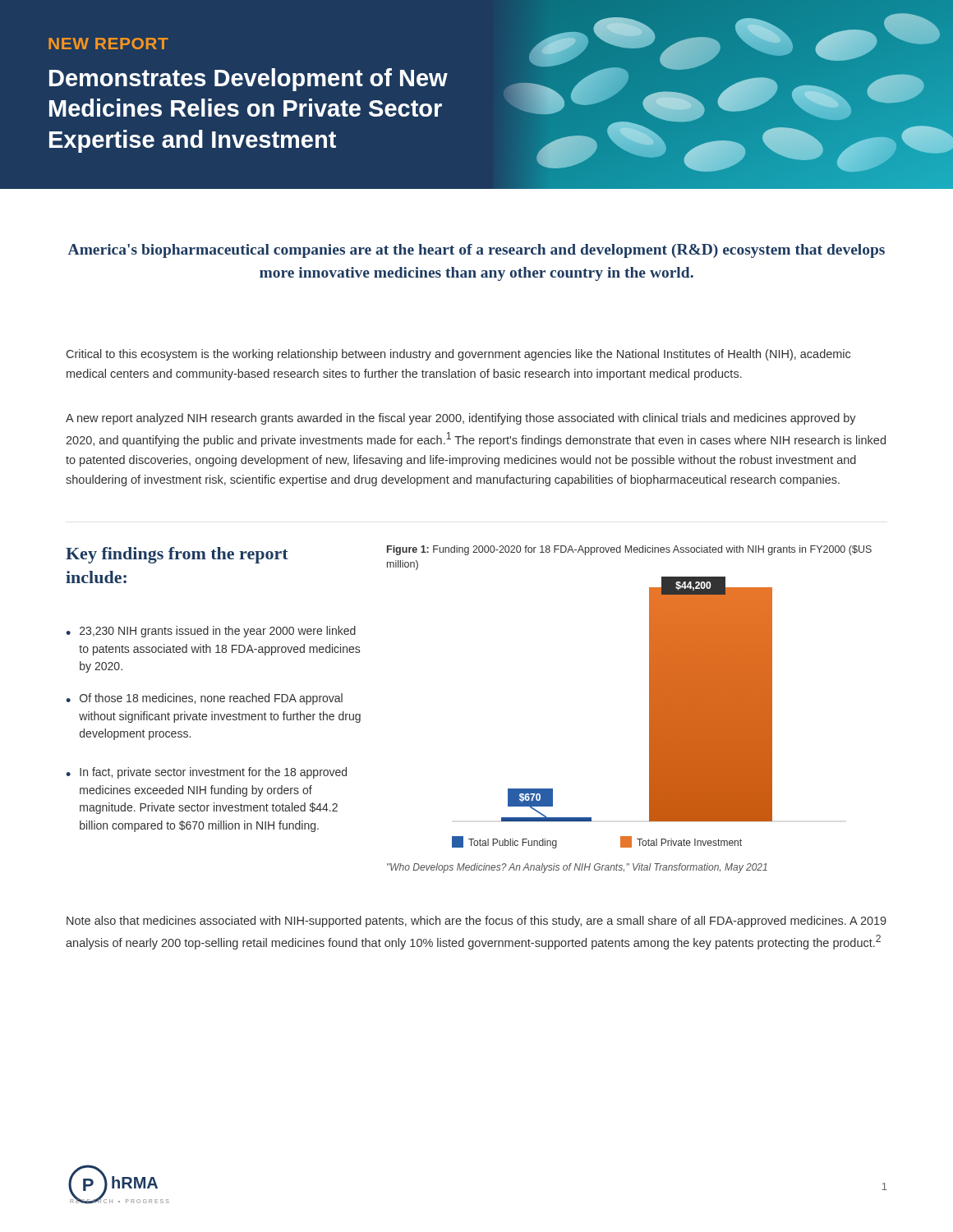Select the passage starting "Figure 1: Funding 2000-2020 for 18"
Image resolution: width=953 pixels, height=1232 pixels.
pyautogui.click(x=629, y=557)
